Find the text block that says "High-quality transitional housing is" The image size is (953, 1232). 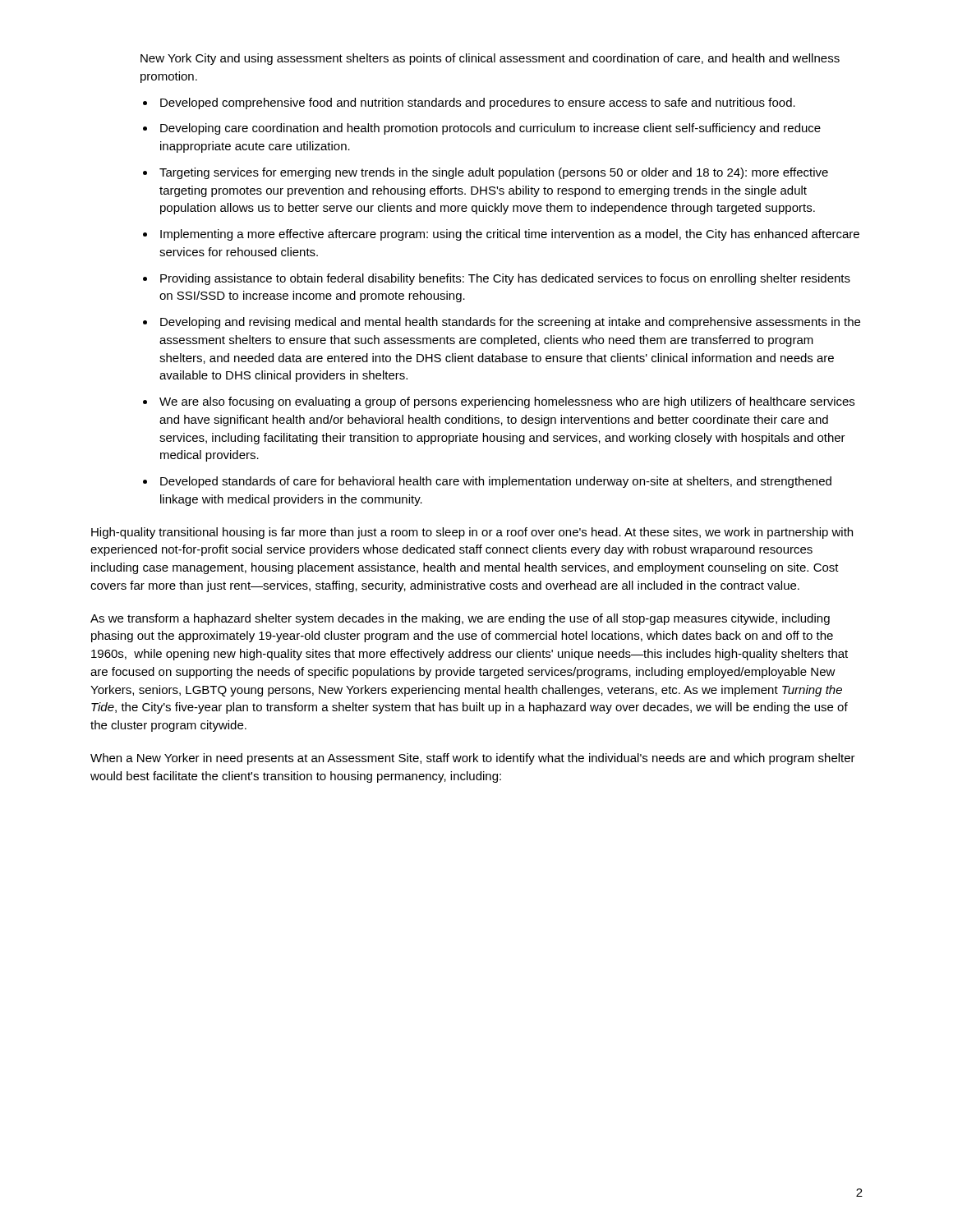click(x=472, y=558)
